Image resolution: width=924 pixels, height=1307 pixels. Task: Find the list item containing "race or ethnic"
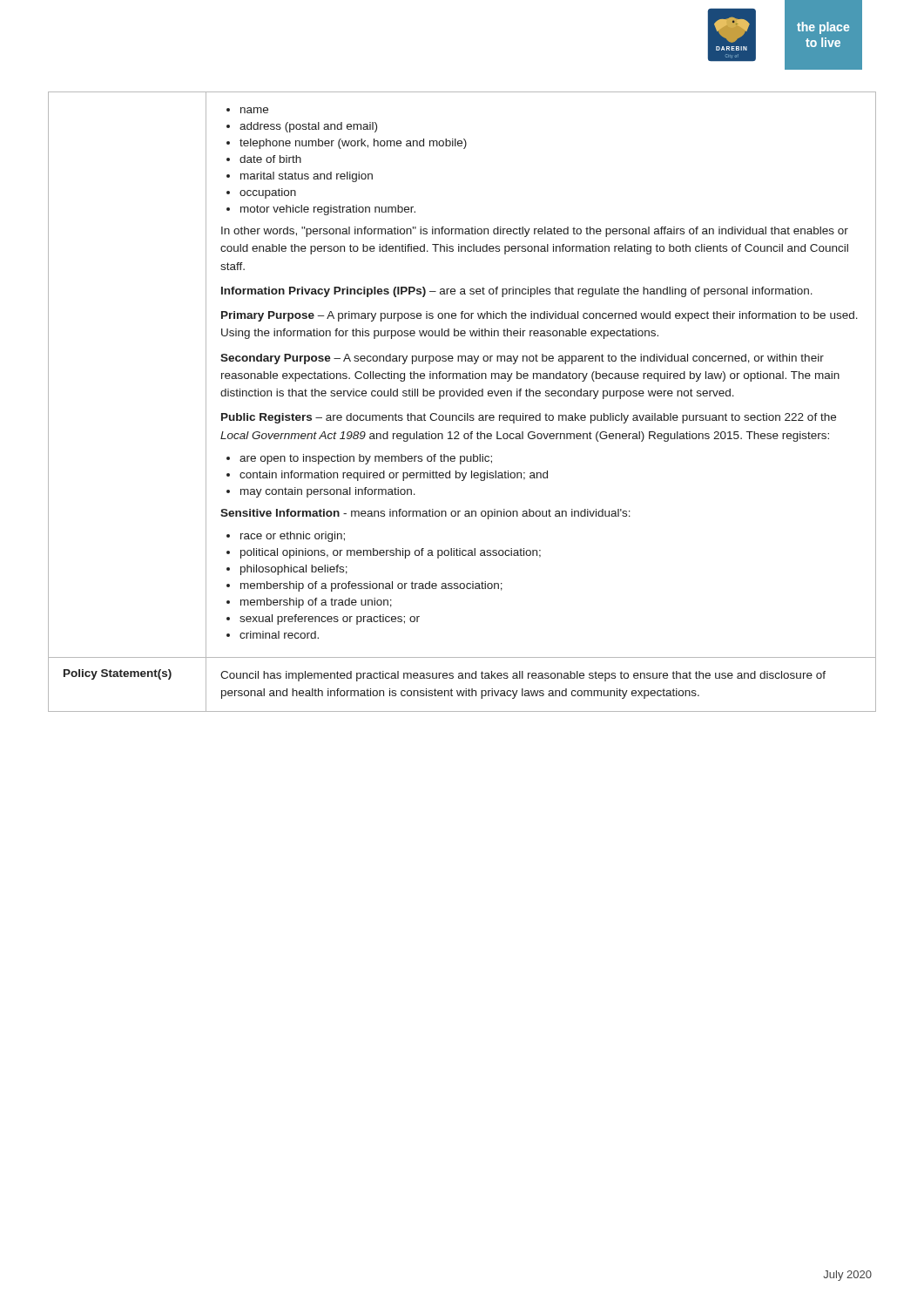pyautogui.click(x=286, y=537)
